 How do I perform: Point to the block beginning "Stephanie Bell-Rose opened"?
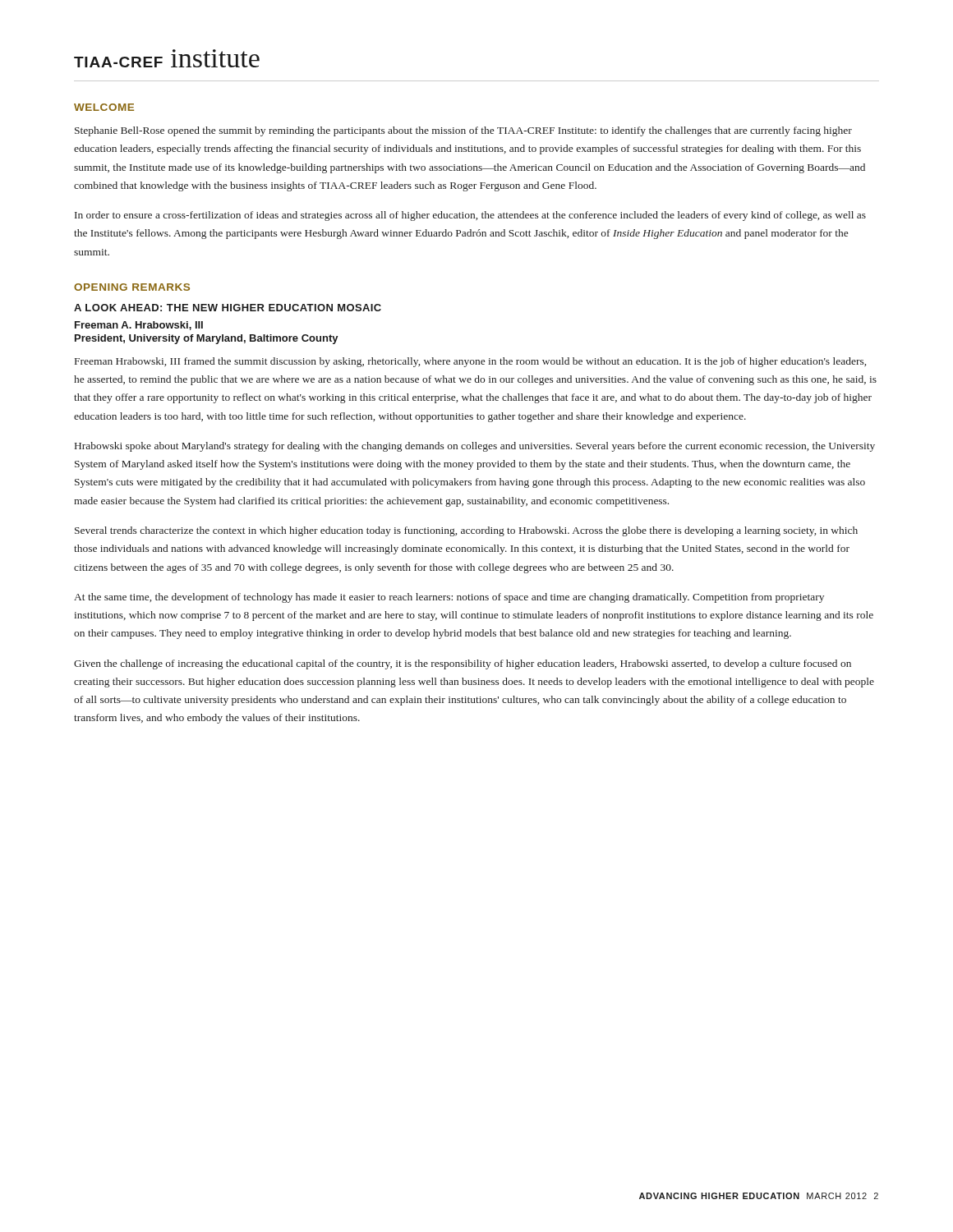470,158
